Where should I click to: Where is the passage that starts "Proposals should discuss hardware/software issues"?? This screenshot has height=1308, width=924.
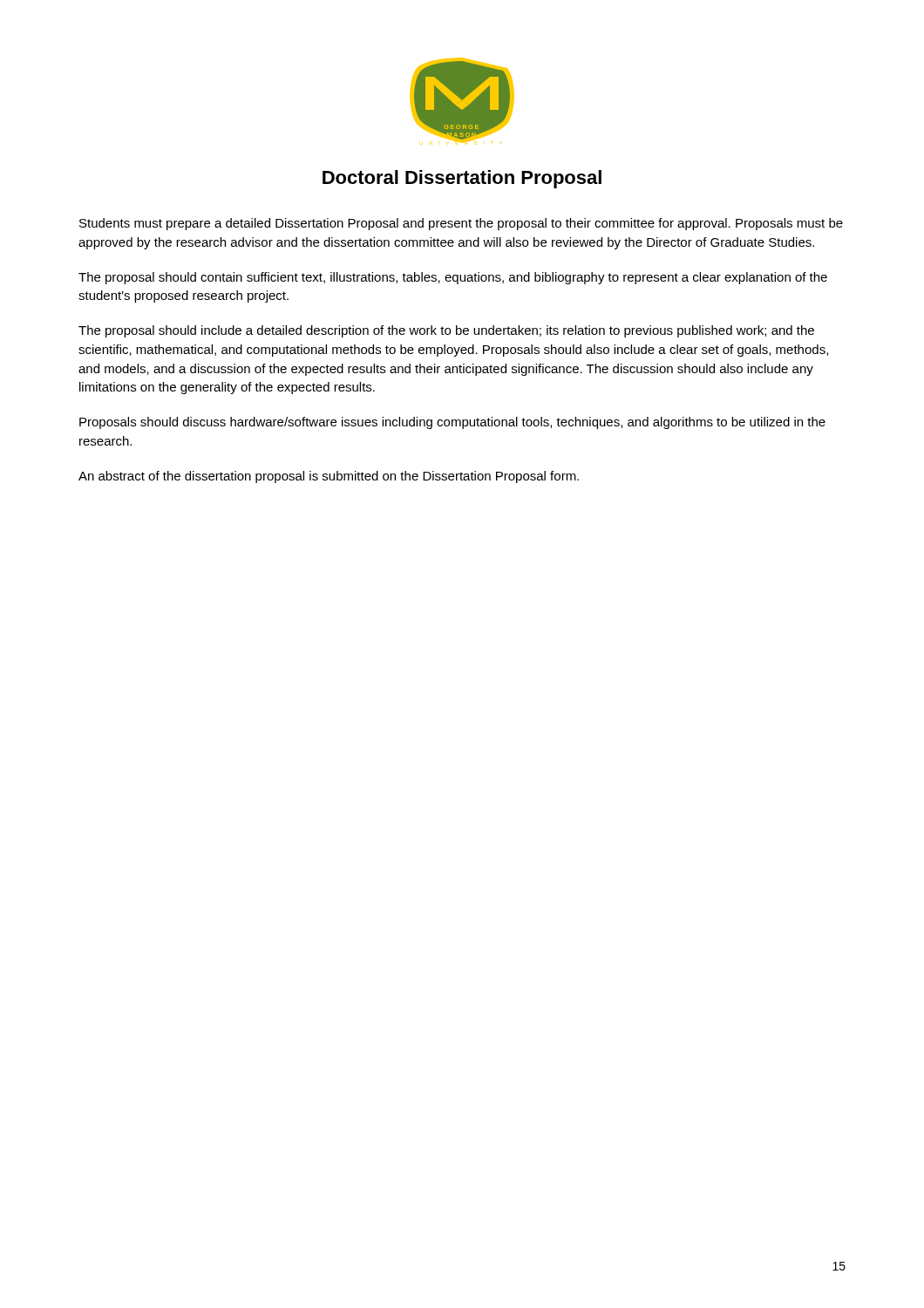(x=452, y=431)
